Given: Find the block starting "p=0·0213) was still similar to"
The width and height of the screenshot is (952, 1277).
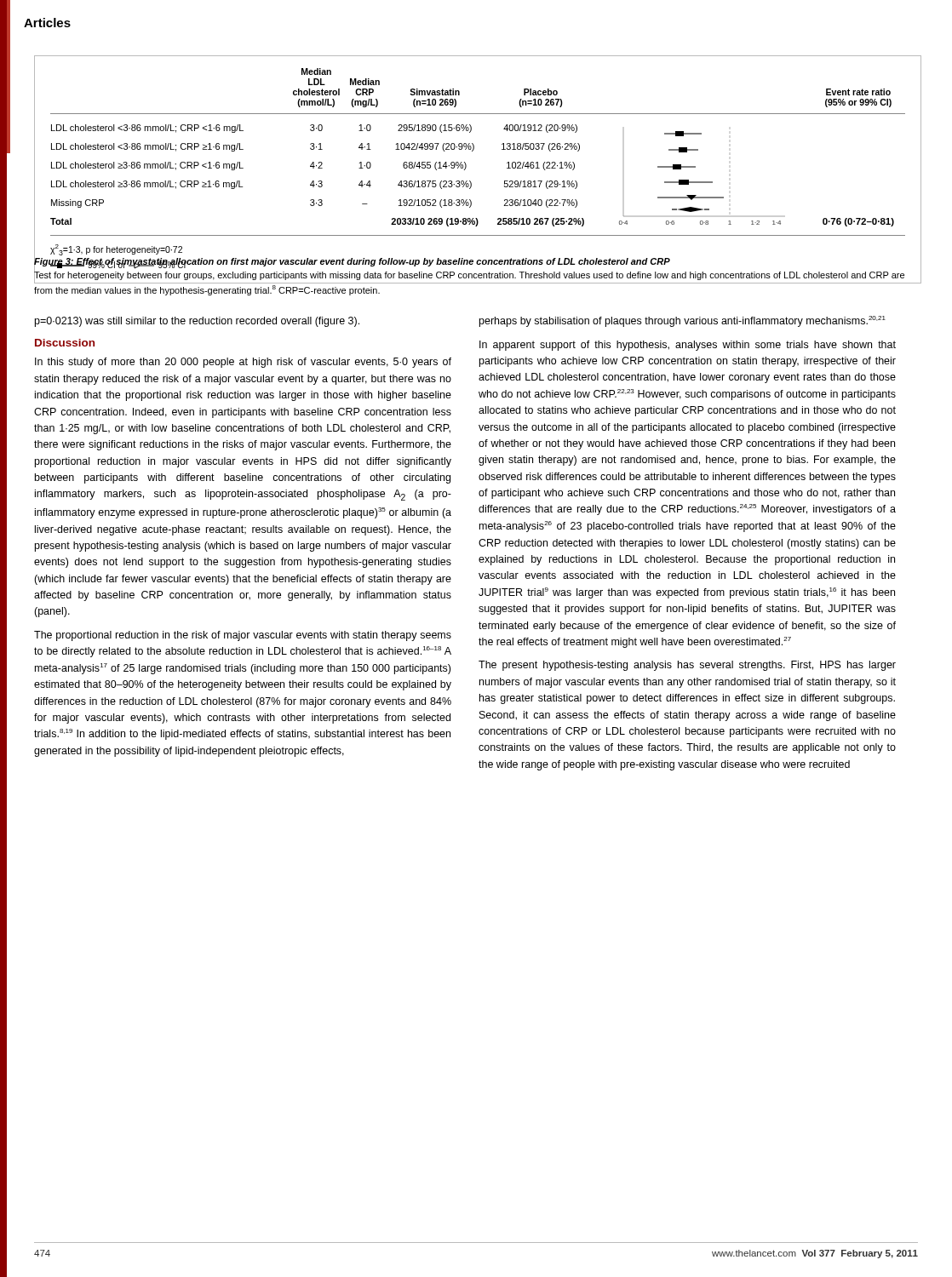Looking at the screenshot, I should [x=243, y=321].
